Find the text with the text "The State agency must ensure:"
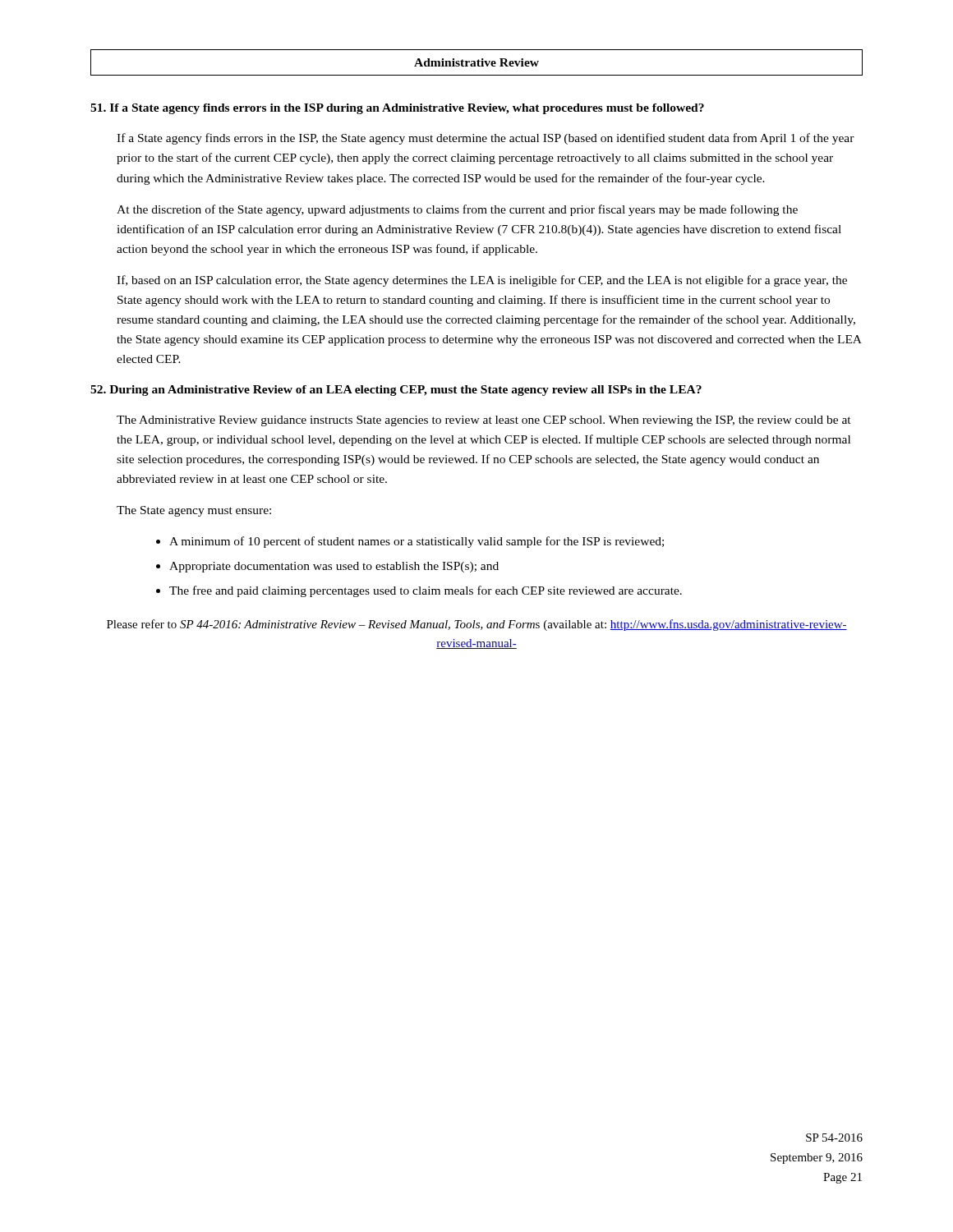 point(194,510)
